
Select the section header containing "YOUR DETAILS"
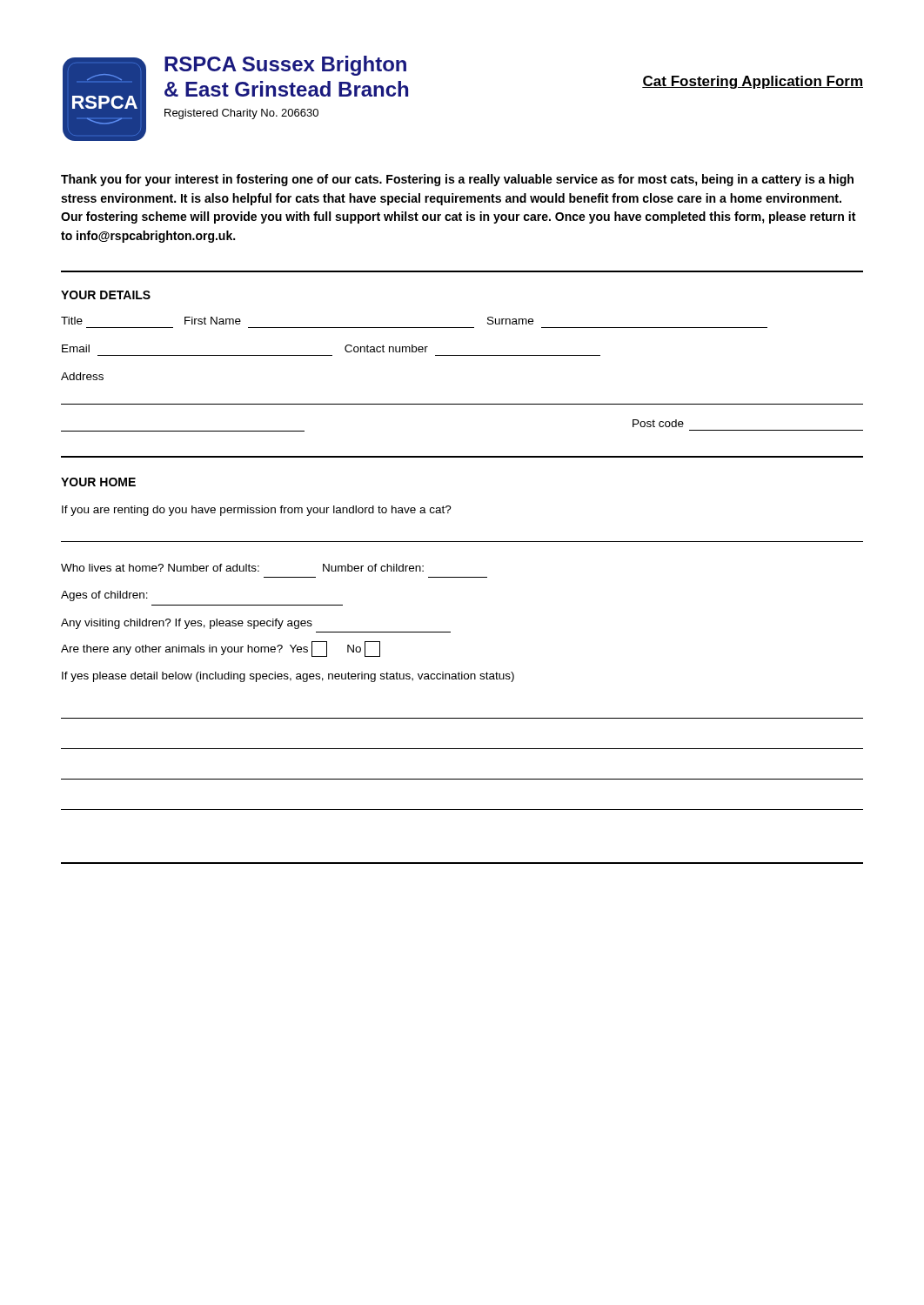(x=106, y=295)
